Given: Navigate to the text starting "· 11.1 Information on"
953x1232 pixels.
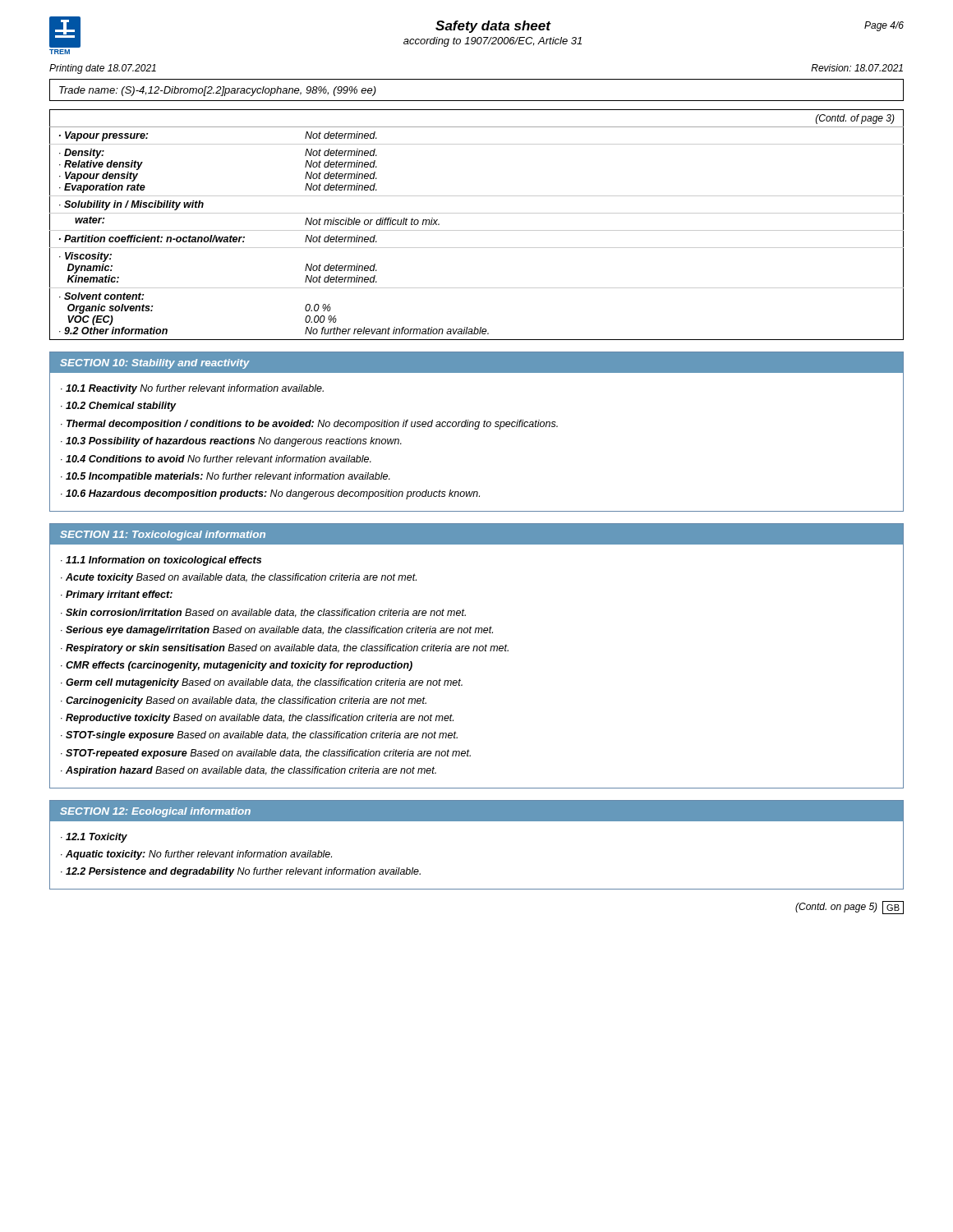Looking at the screenshot, I should pyautogui.click(x=161, y=560).
